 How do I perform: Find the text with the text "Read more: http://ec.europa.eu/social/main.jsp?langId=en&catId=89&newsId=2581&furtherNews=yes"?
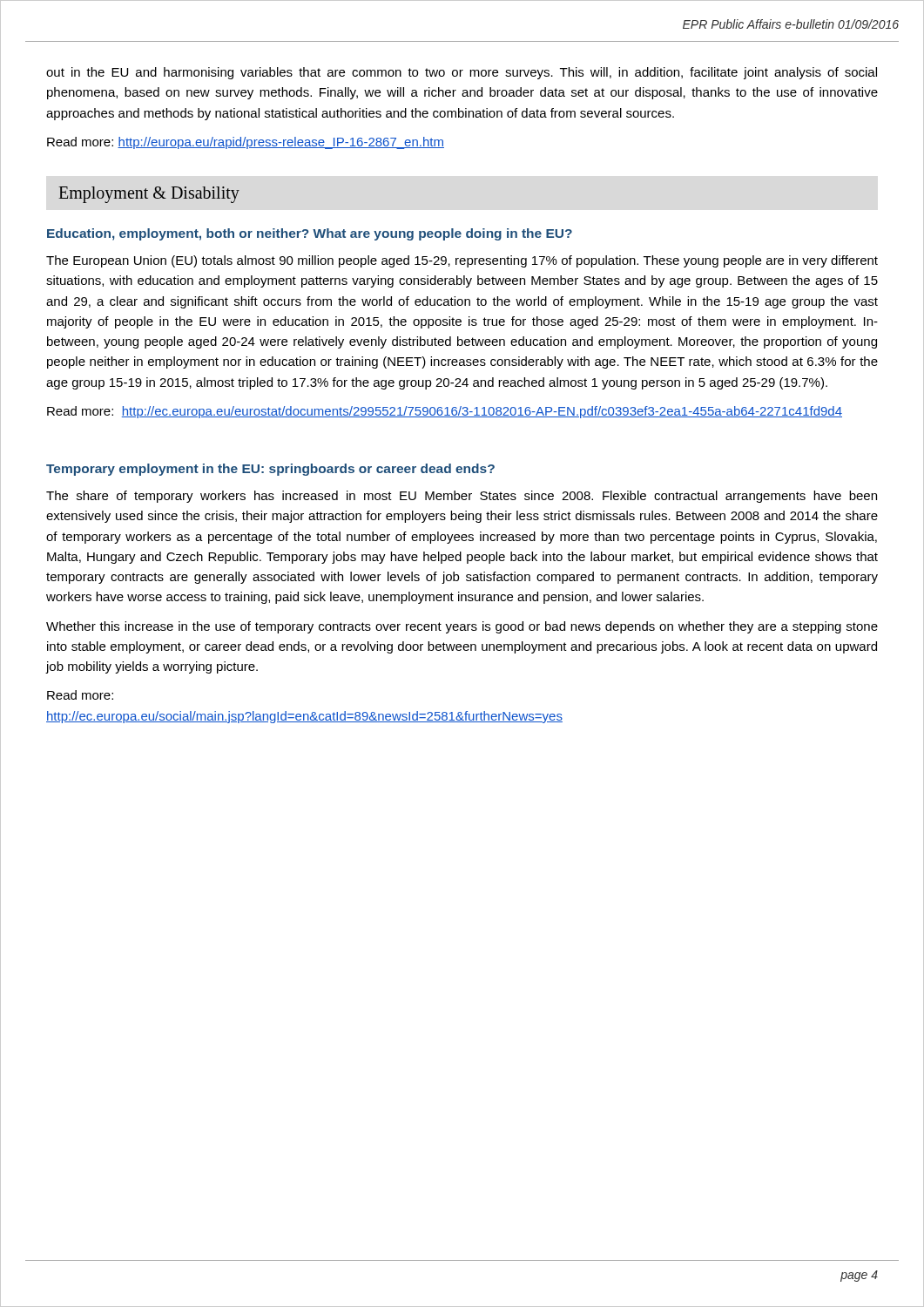304,705
